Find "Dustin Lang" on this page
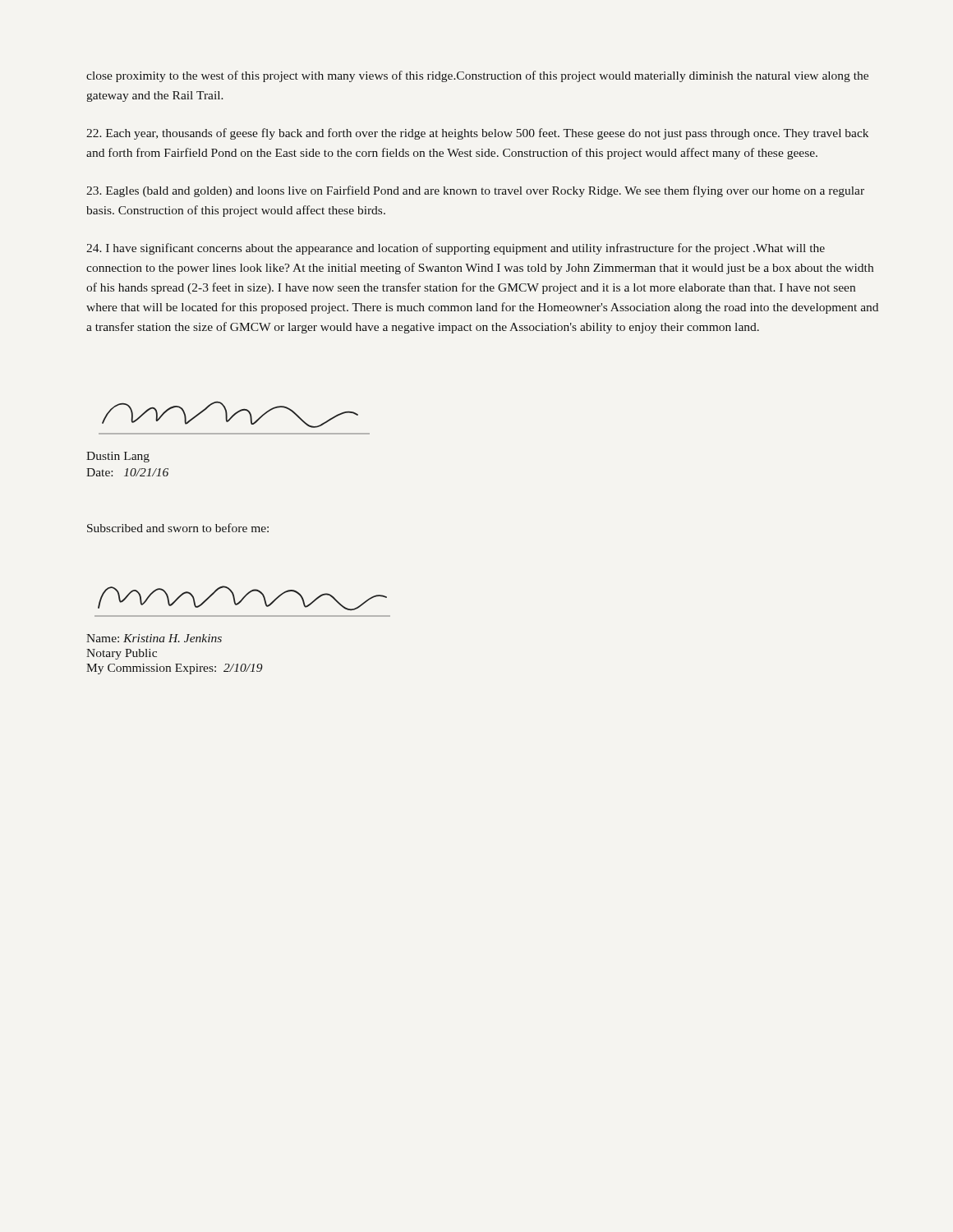 click(118, 456)
